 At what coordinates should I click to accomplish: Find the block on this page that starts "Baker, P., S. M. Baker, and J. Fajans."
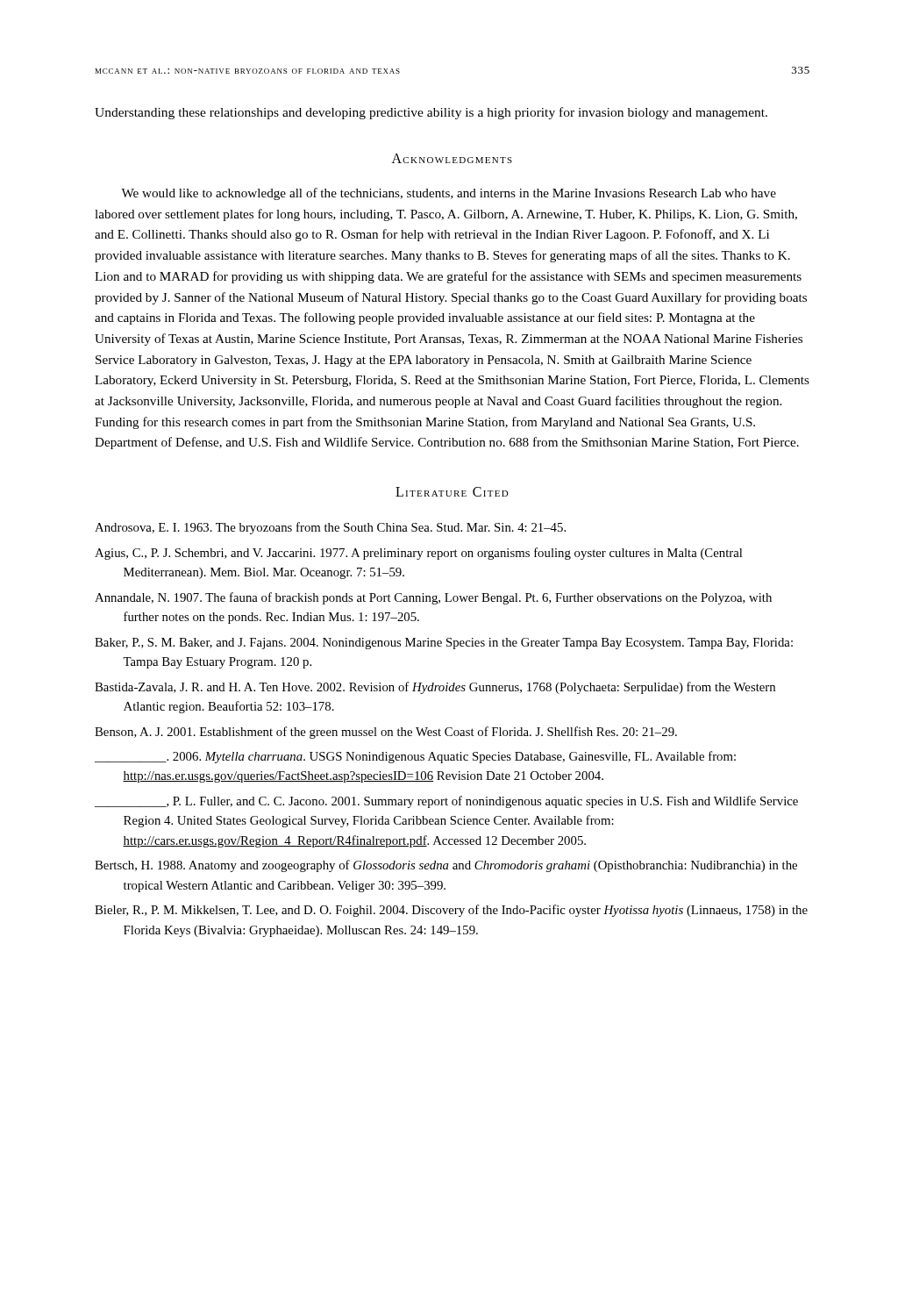click(x=444, y=652)
